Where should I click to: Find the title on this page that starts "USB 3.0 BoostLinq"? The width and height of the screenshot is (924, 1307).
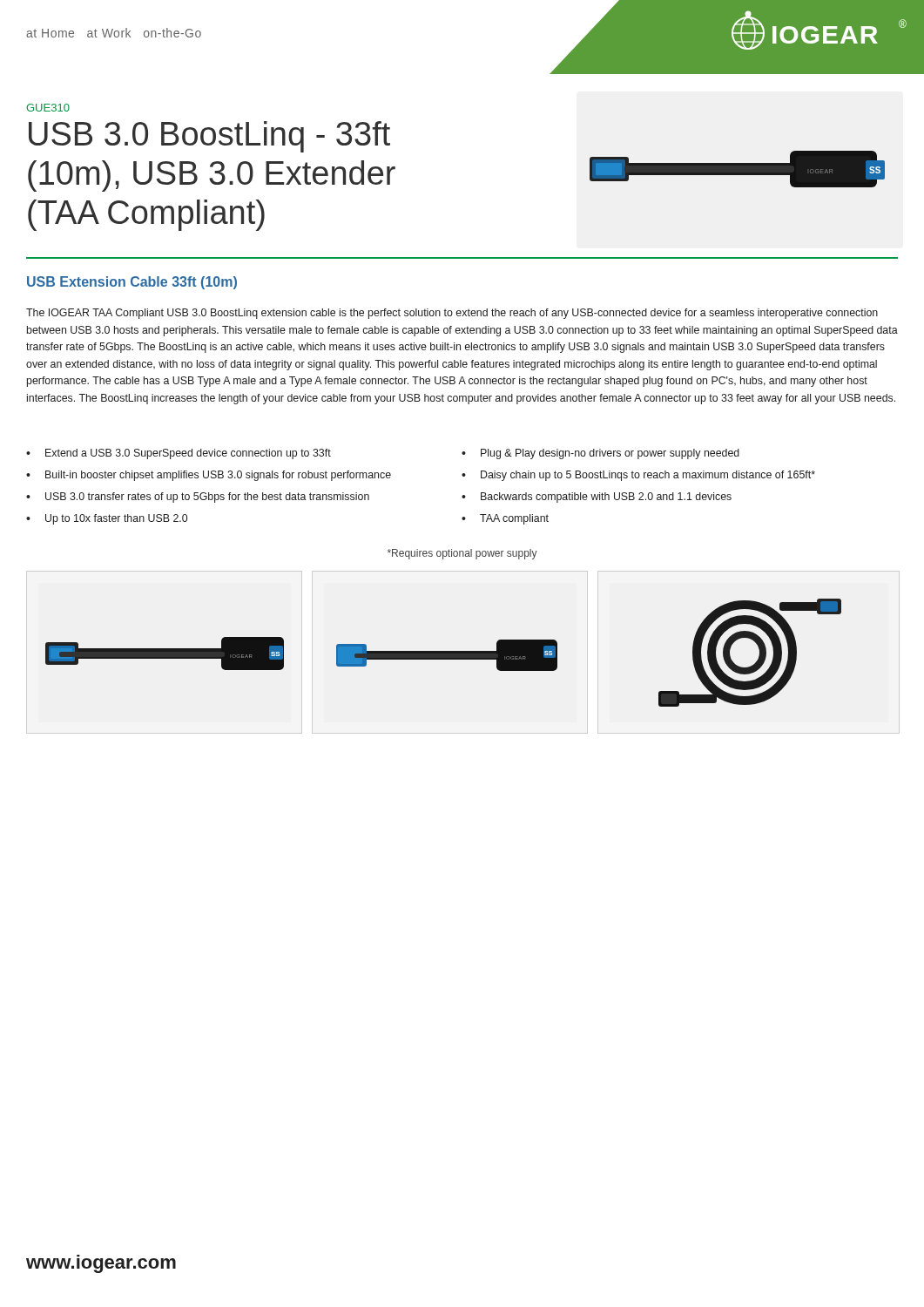(211, 173)
